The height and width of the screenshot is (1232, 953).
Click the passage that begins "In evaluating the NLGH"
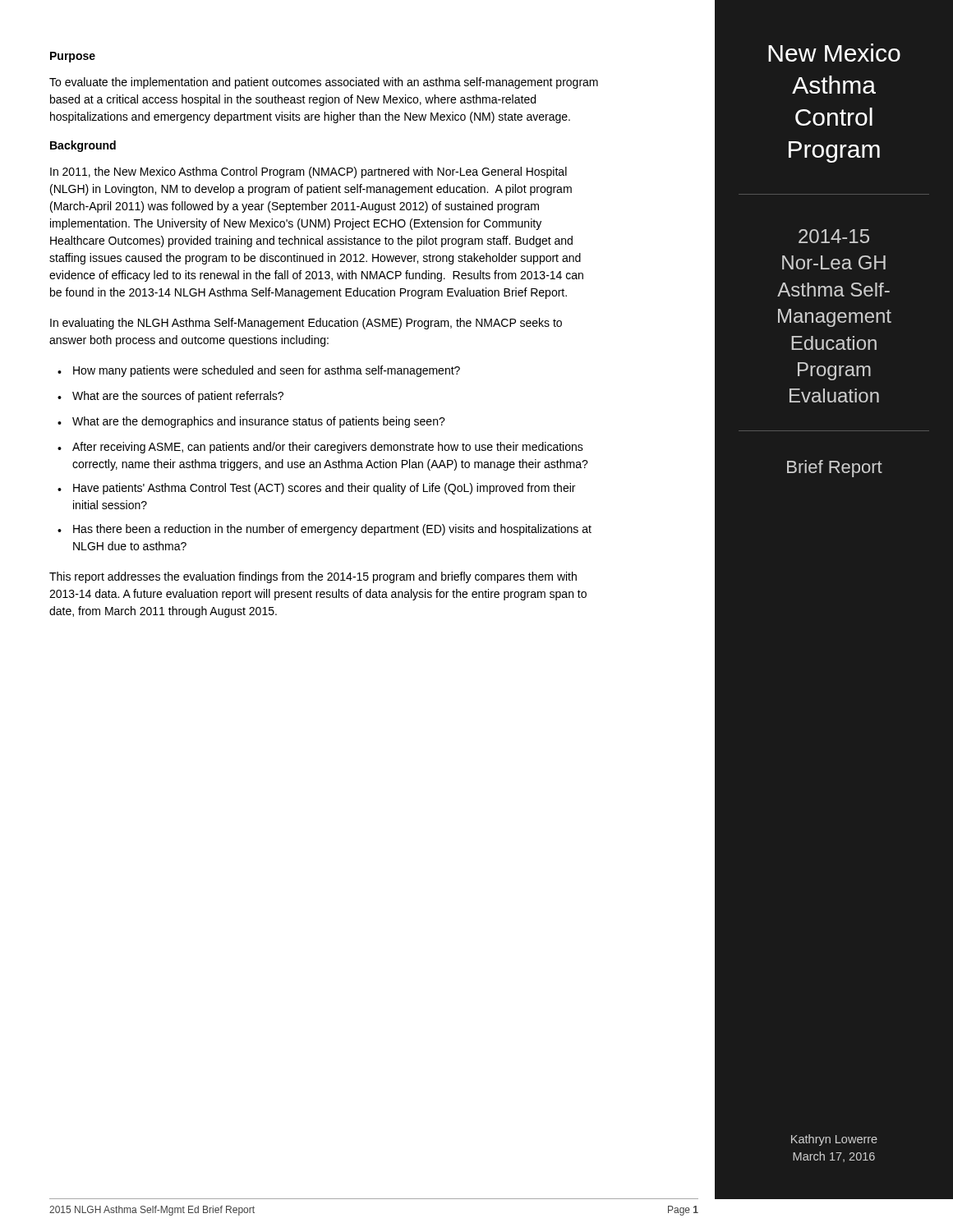point(324,332)
